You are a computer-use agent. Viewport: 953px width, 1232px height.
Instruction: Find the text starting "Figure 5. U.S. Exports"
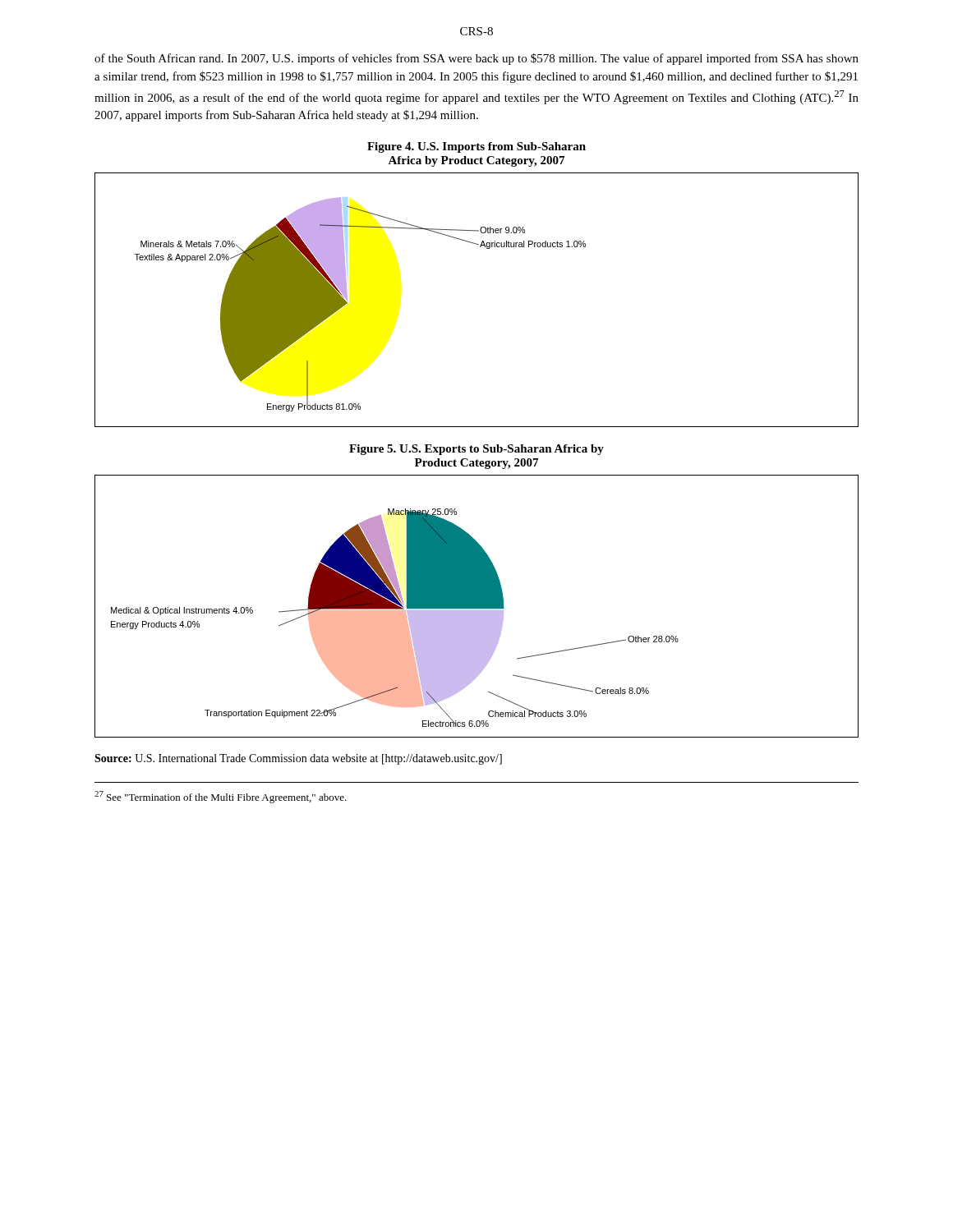click(x=476, y=455)
